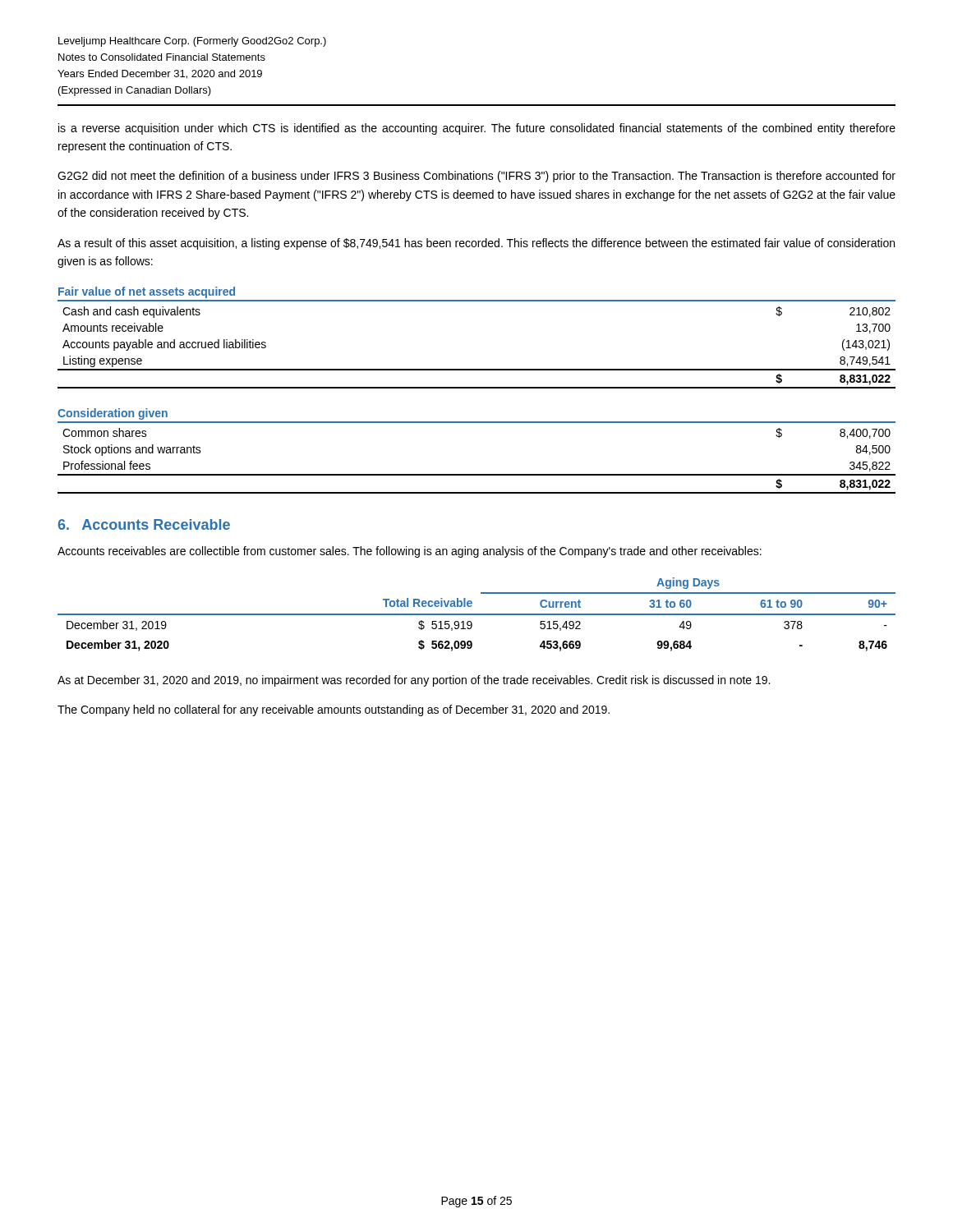Find the table that mentions "Amounts receivable"

[476, 346]
